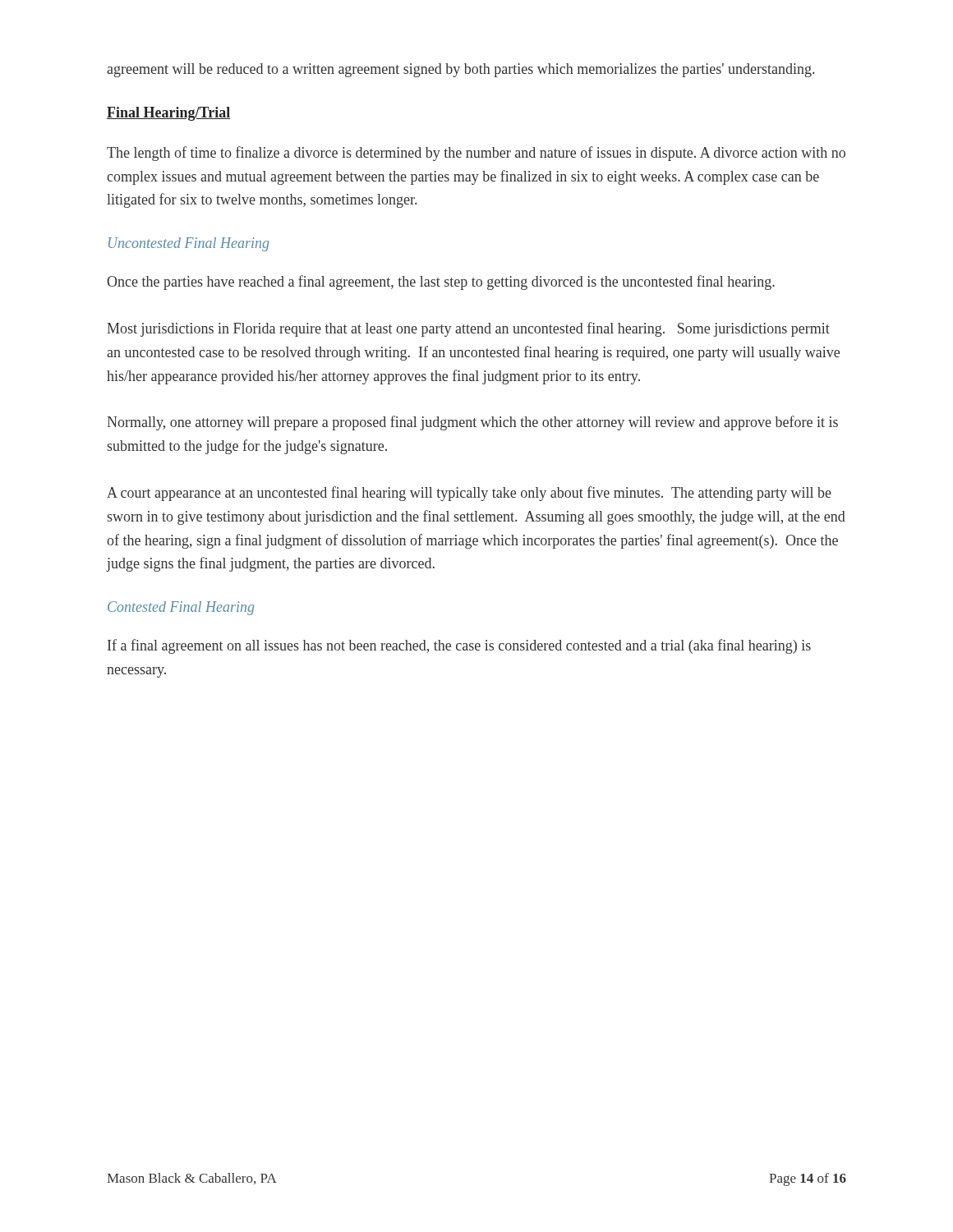
Task: Select the text block that reads "Once the parties have"
Action: pyautogui.click(x=441, y=282)
